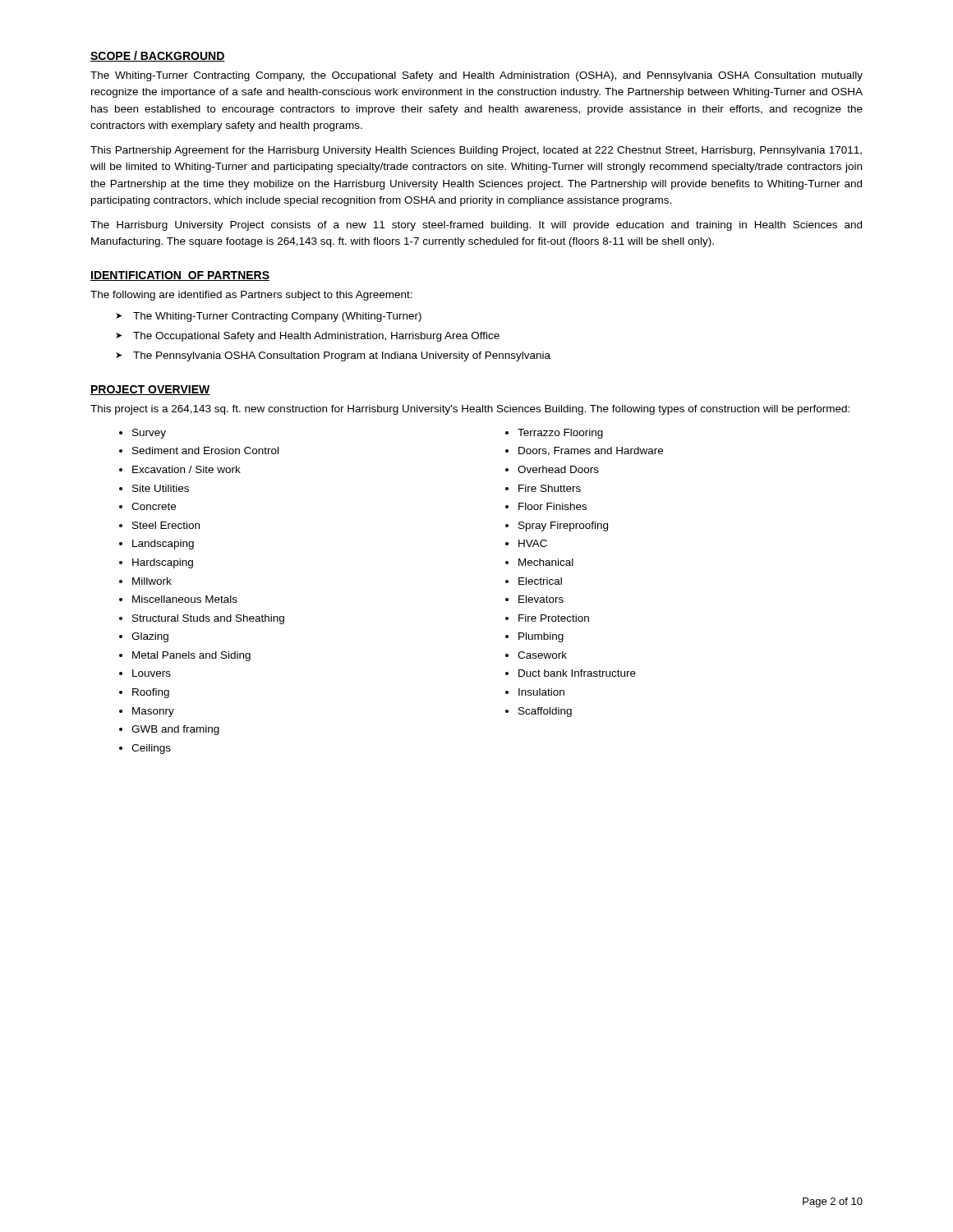Locate the text "Overhead Doors"
This screenshot has height=1232, width=953.
click(558, 469)
